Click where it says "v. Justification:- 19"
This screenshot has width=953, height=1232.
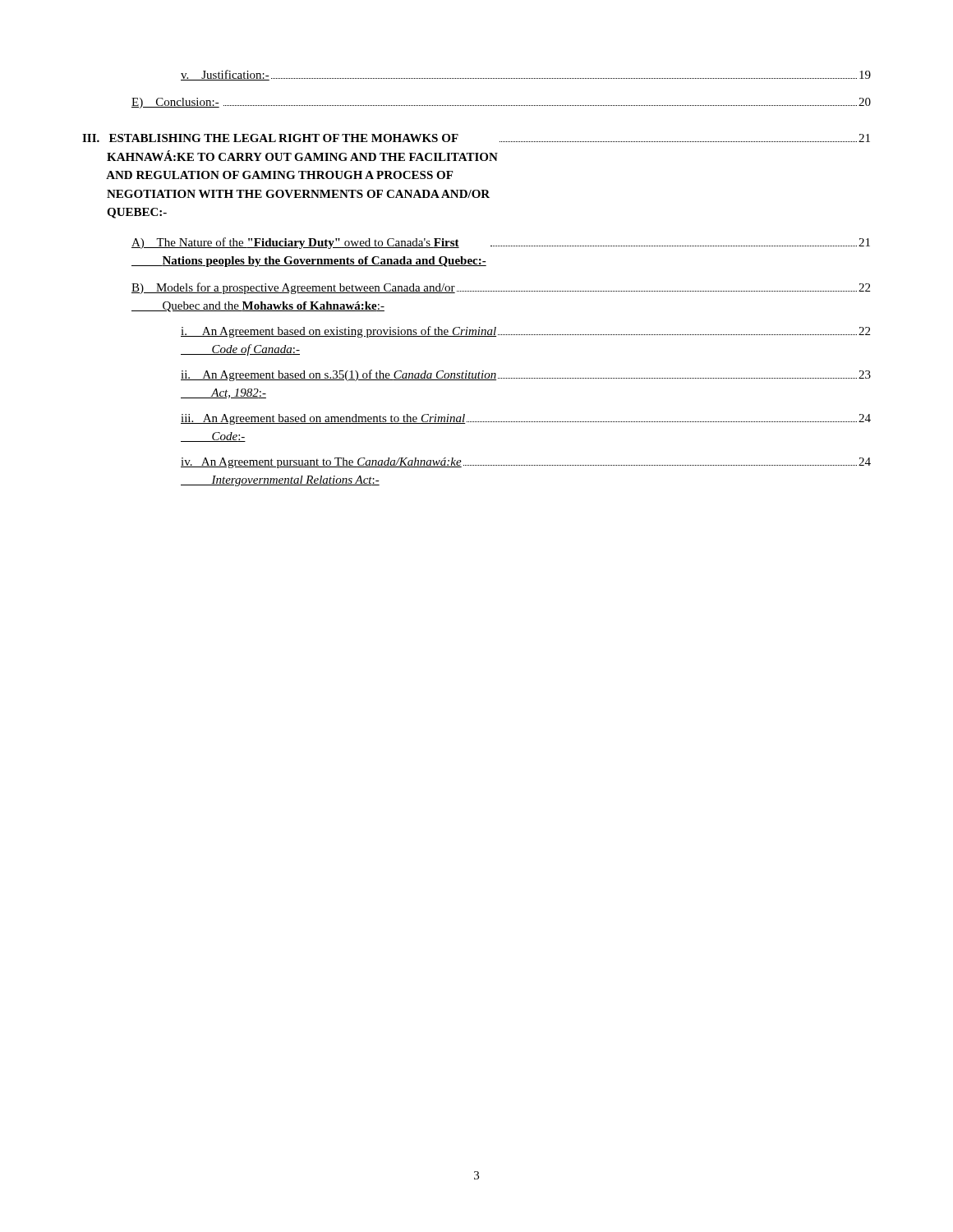526,75
